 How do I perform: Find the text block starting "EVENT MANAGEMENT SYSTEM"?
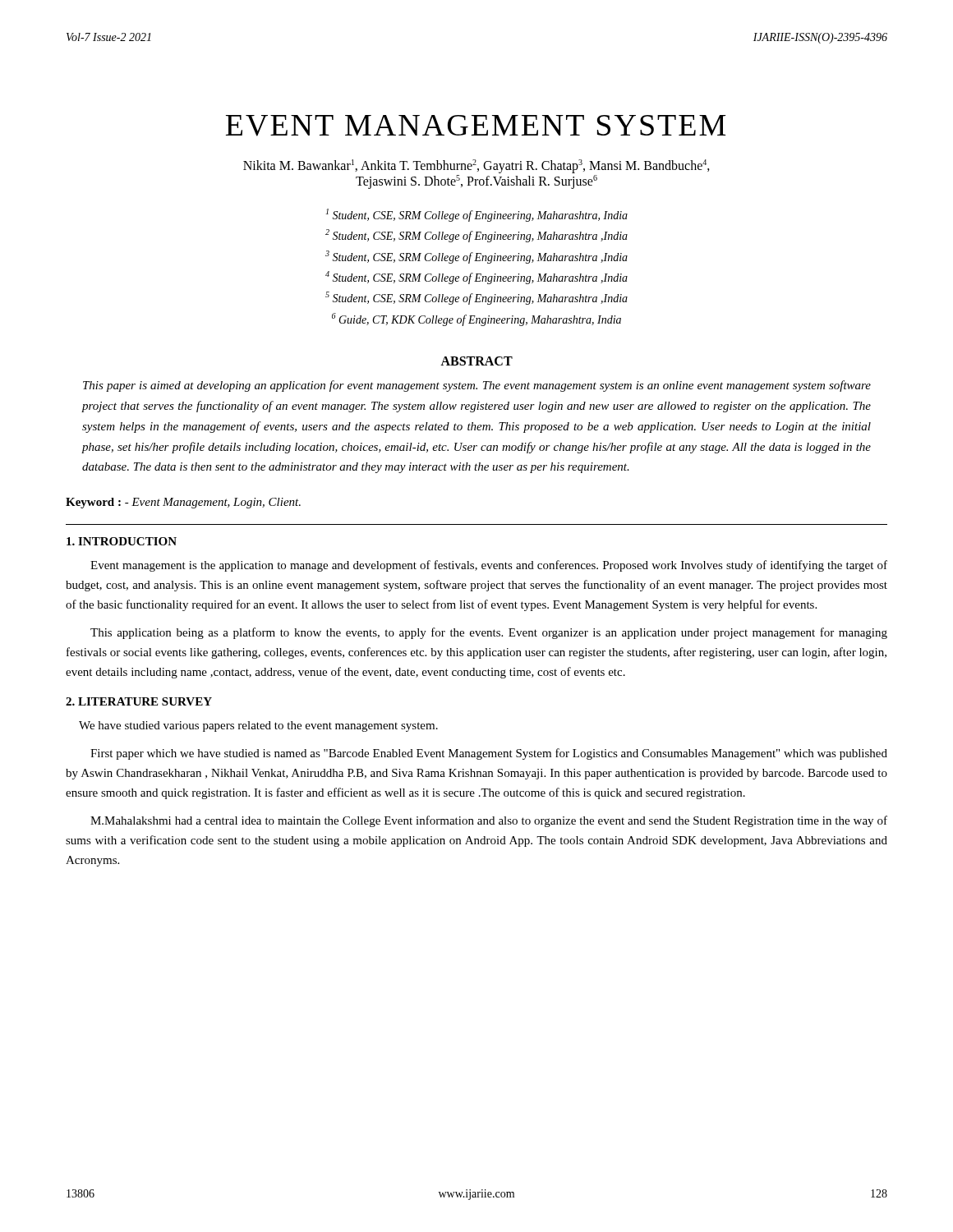tap(476, 125)
